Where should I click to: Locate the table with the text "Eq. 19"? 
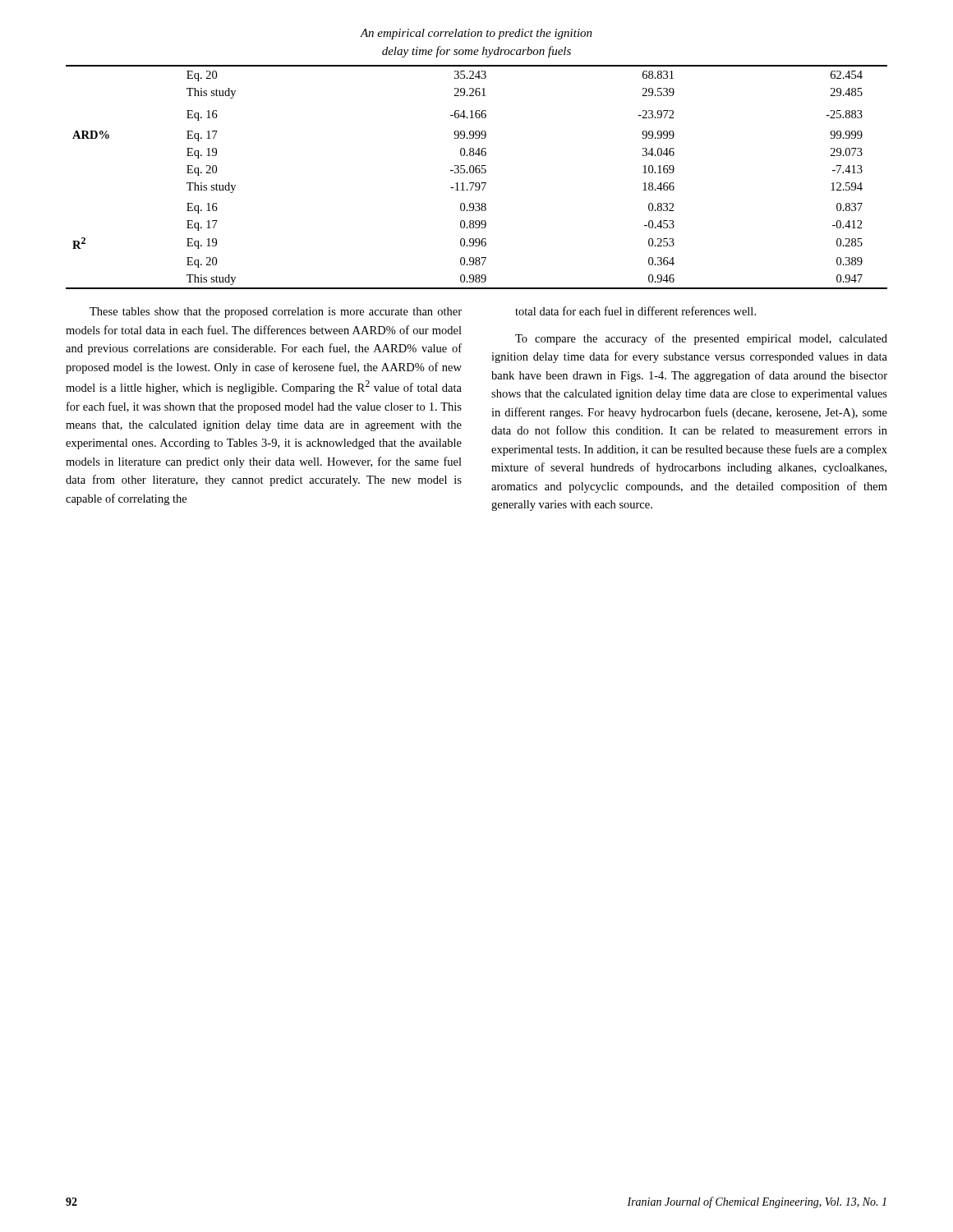click(x=476, y=177)
